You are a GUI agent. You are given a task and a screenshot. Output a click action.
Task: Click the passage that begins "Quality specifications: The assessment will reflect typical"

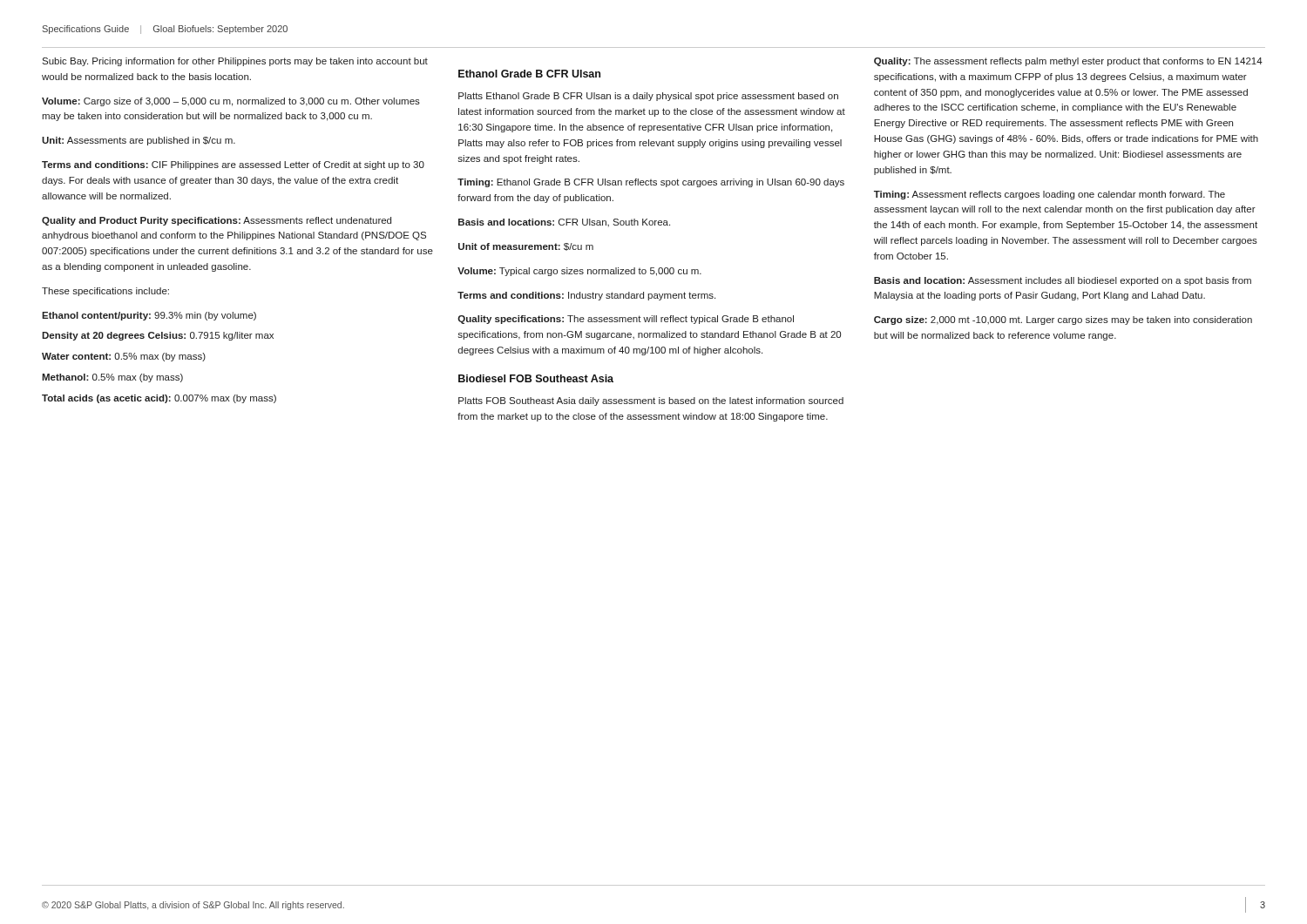pyautogui.click(x=654, y=335)
